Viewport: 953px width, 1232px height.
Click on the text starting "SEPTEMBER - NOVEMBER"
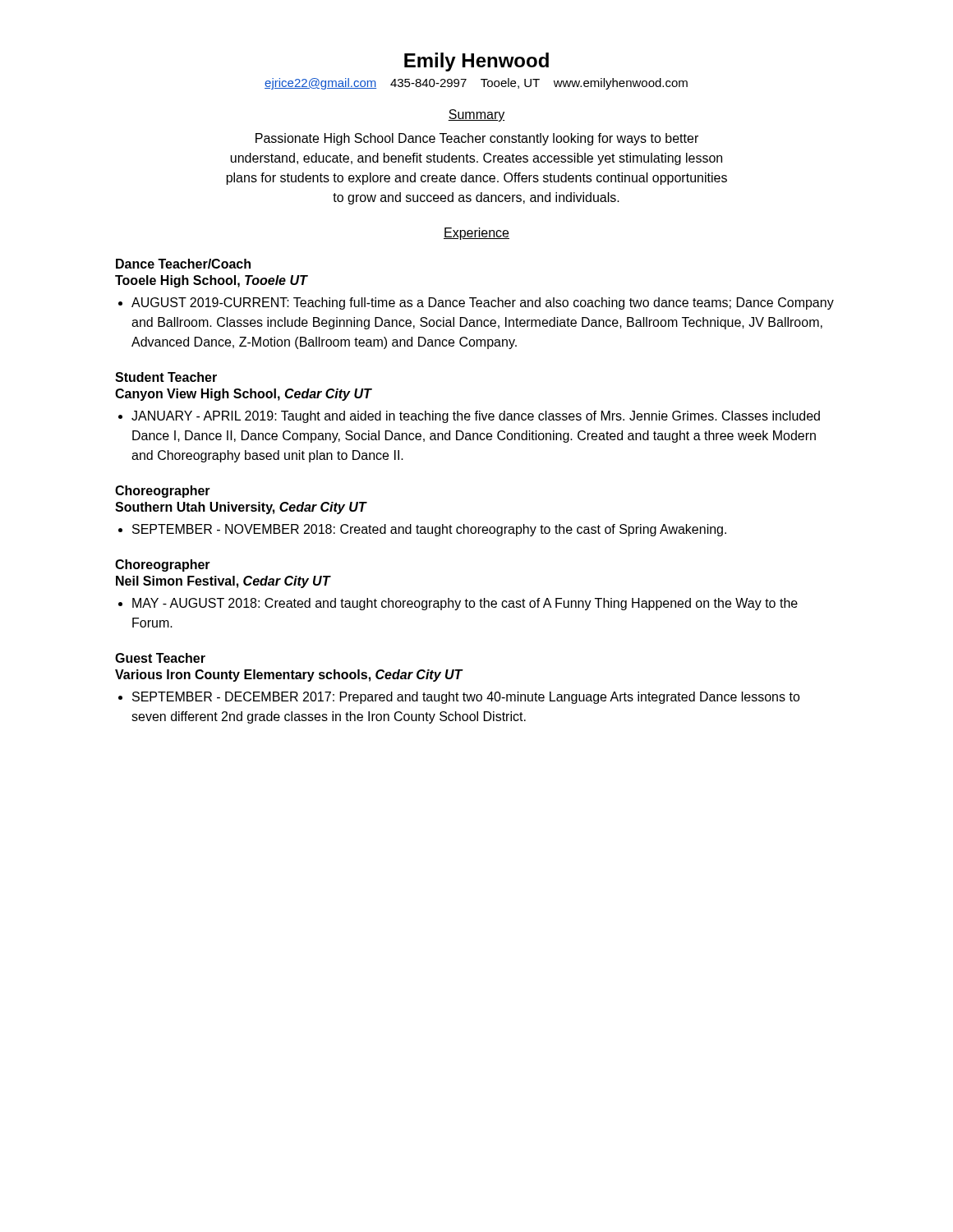[x=485, y=530]
